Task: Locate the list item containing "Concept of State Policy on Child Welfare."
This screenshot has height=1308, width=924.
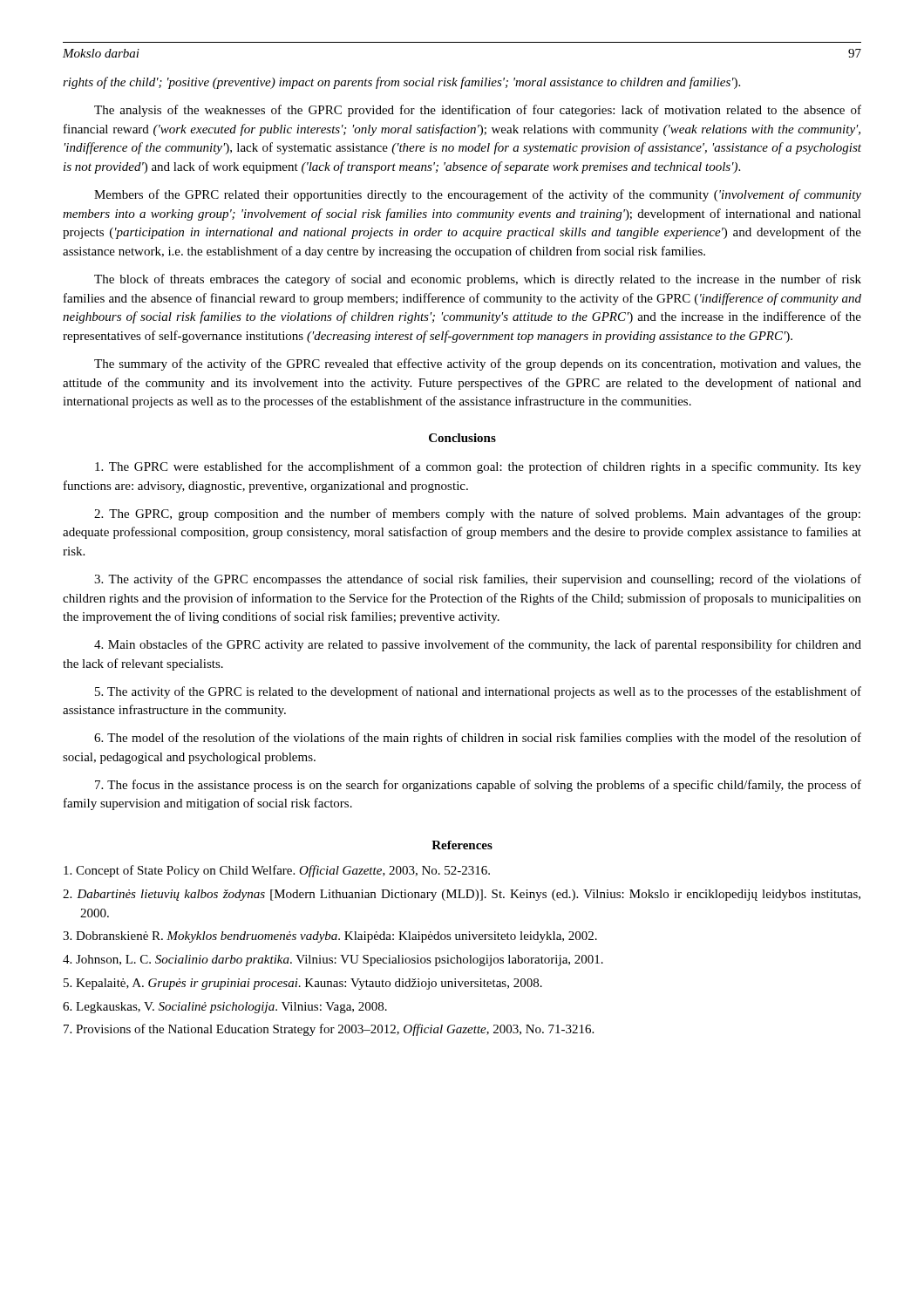Action: [462, 871]
